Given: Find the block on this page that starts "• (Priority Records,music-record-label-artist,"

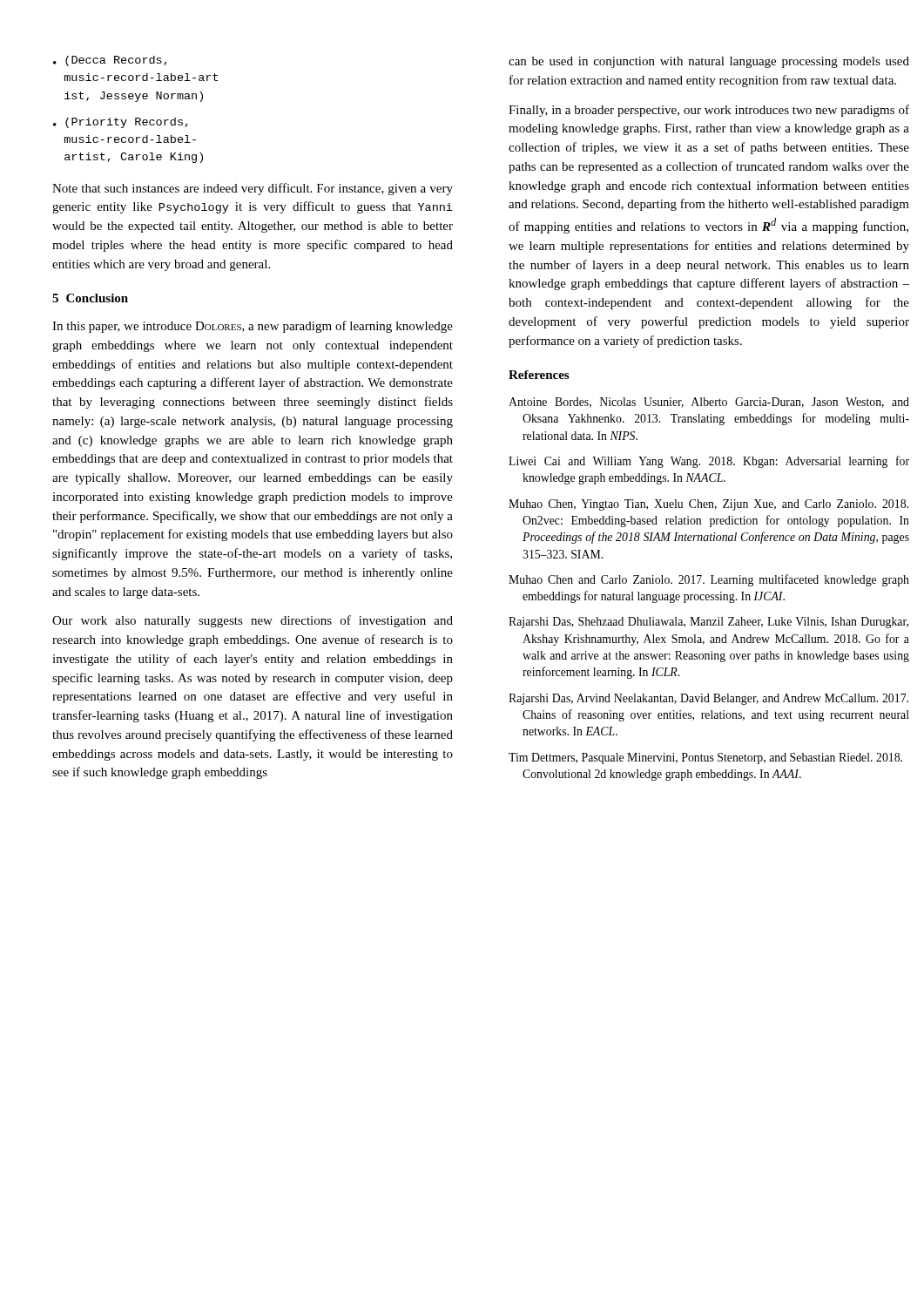Looking at the screenshot, I should 129,140.
